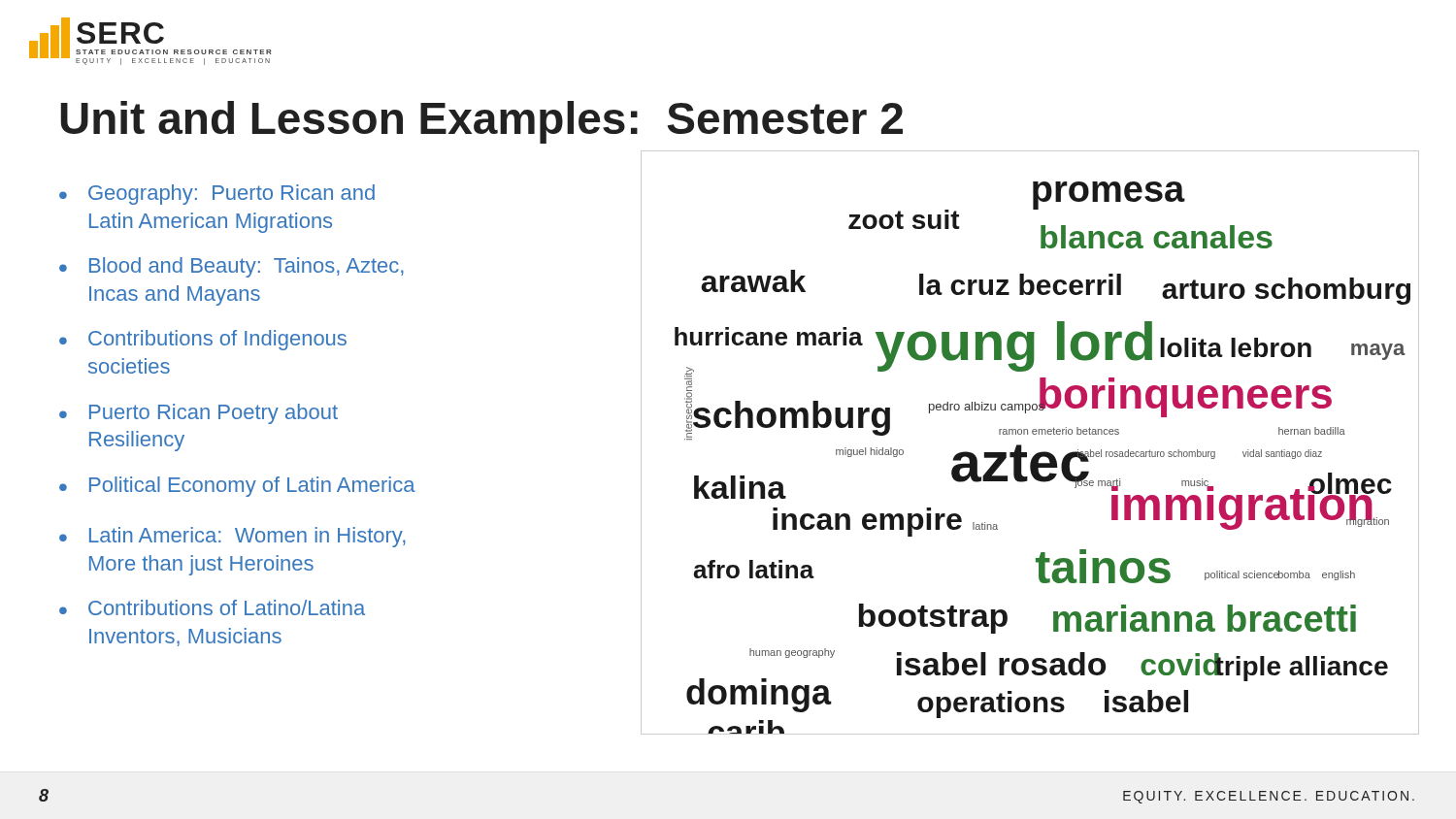Select the logo
Image resolution: width=1456 pixels, height=819 pixels.
click(151, 41)
